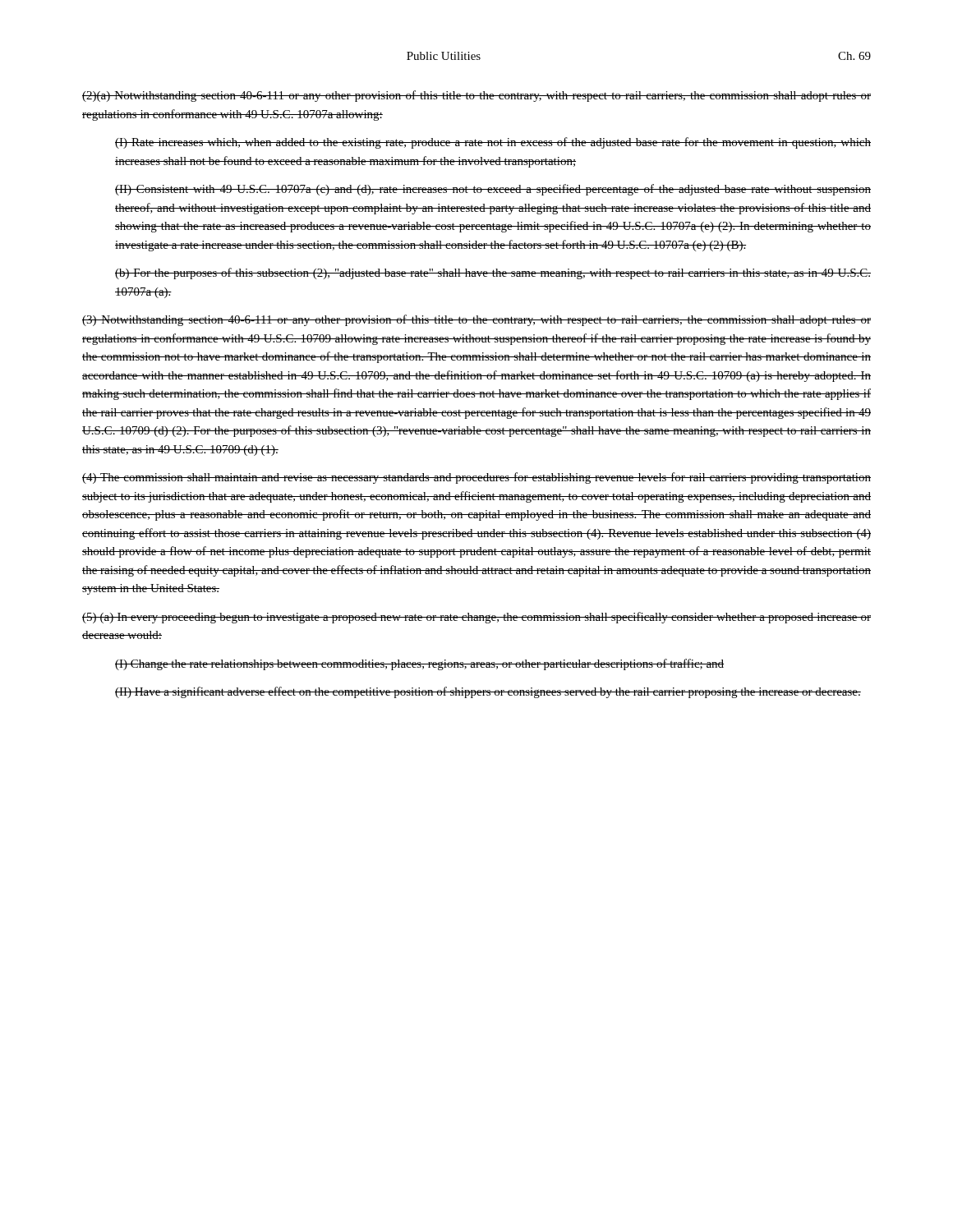The height and width of the screenshot is (1232, 953).
Task: Navigate to the element starting "(5) (a) In"
Action: coord(476,626)
